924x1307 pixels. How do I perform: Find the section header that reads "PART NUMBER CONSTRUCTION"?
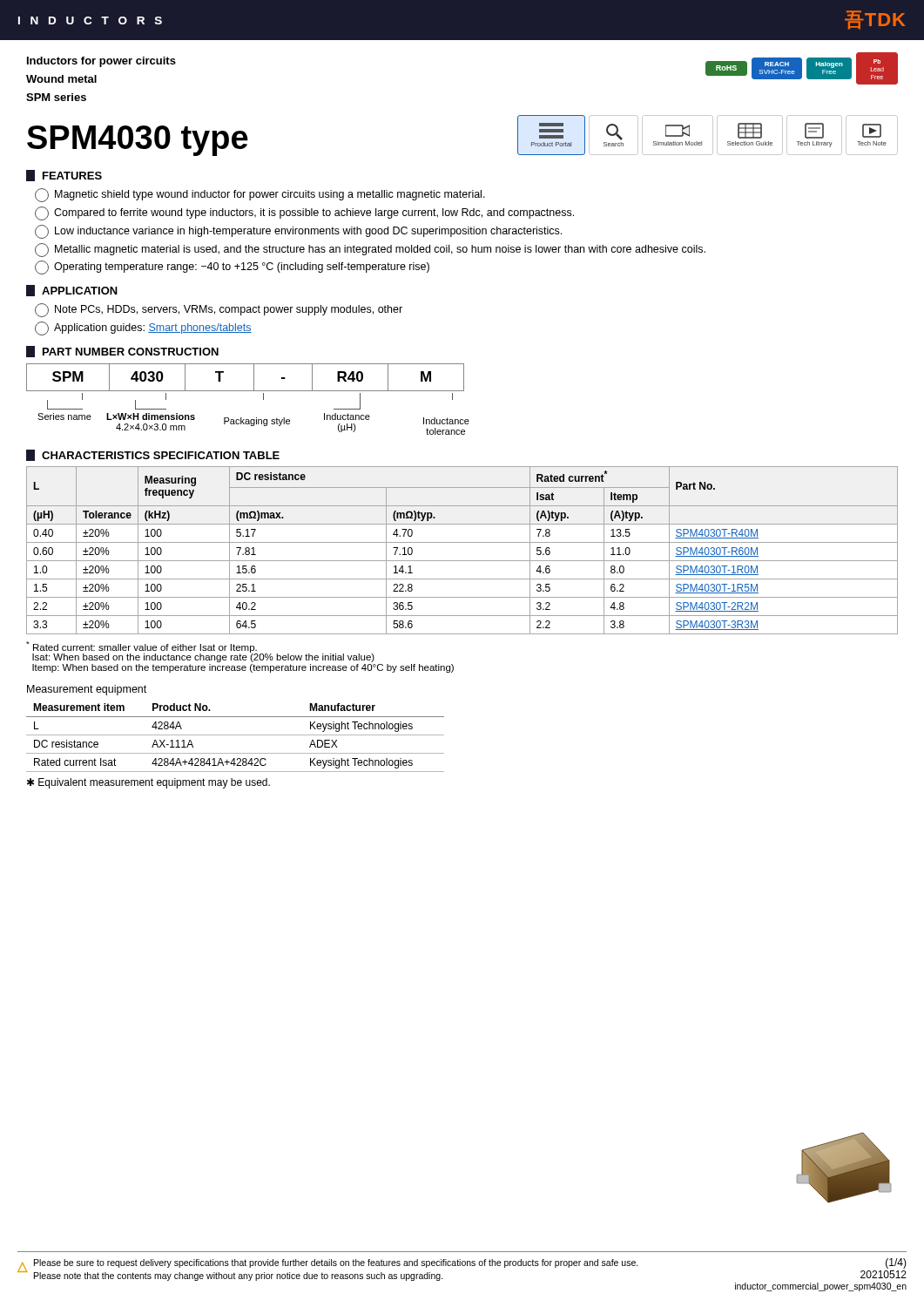coord(130,351)
